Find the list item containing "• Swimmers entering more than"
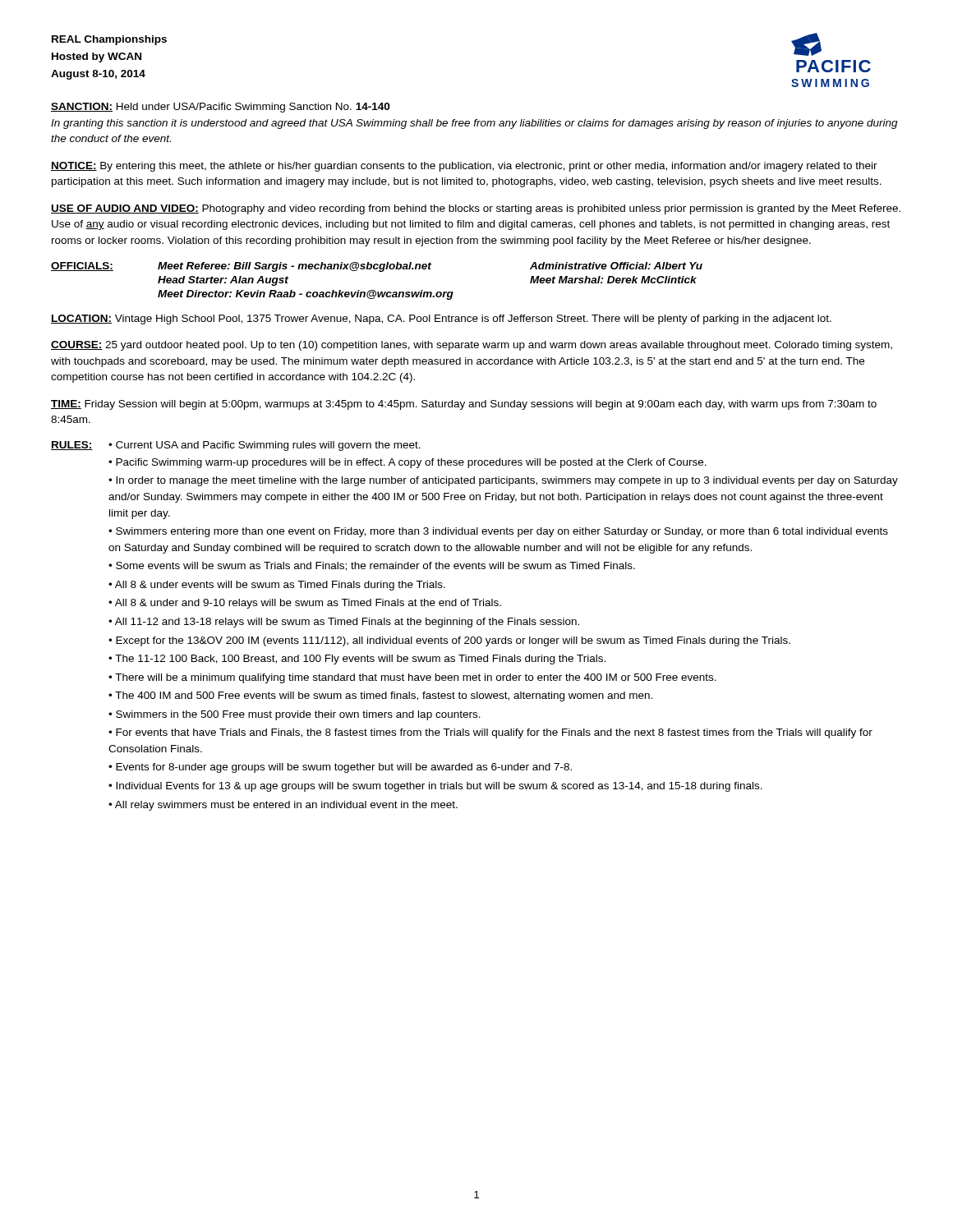953x1232 pixels. click(x=498, y=539)
